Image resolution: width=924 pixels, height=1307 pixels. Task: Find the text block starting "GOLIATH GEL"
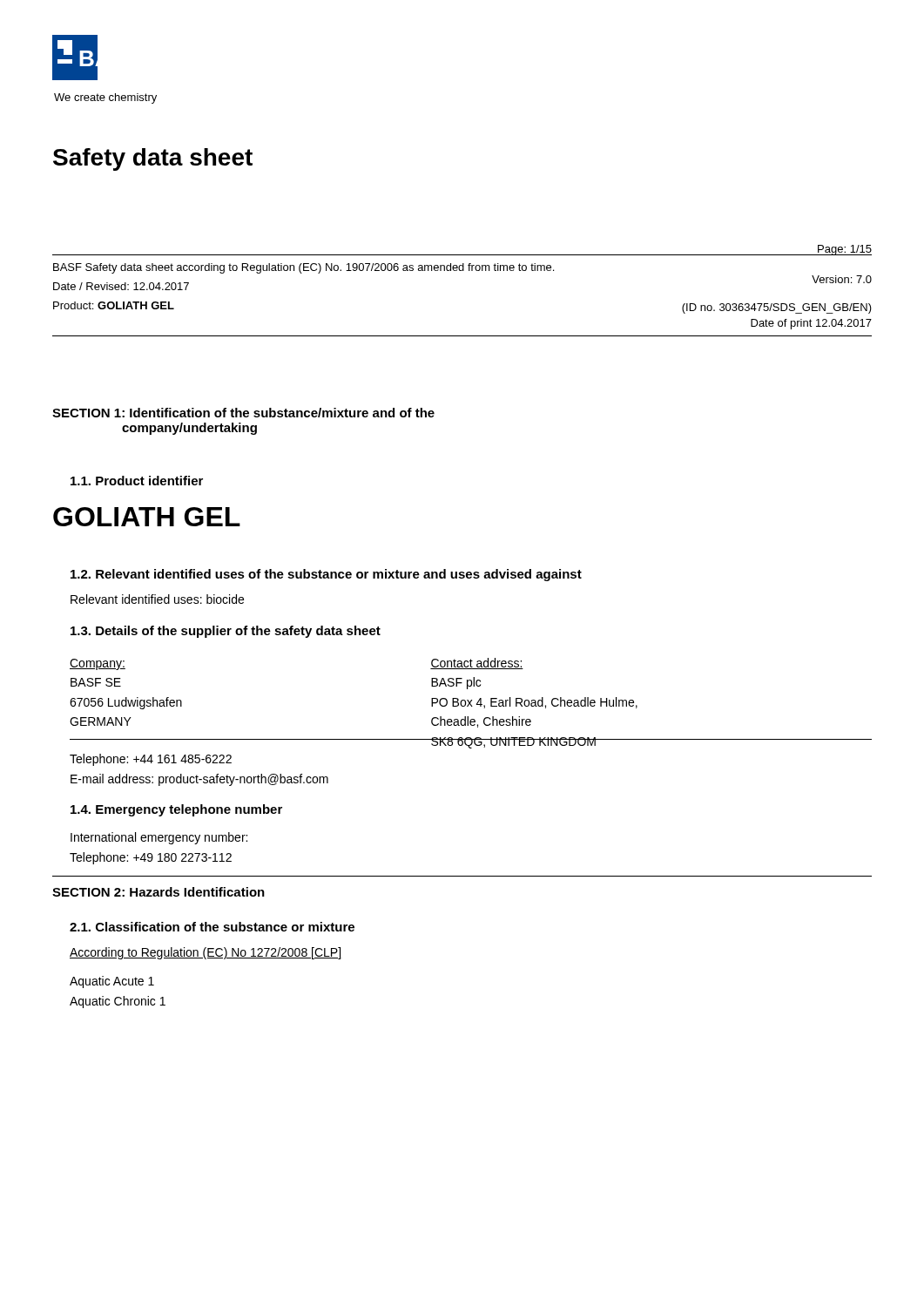146,517
